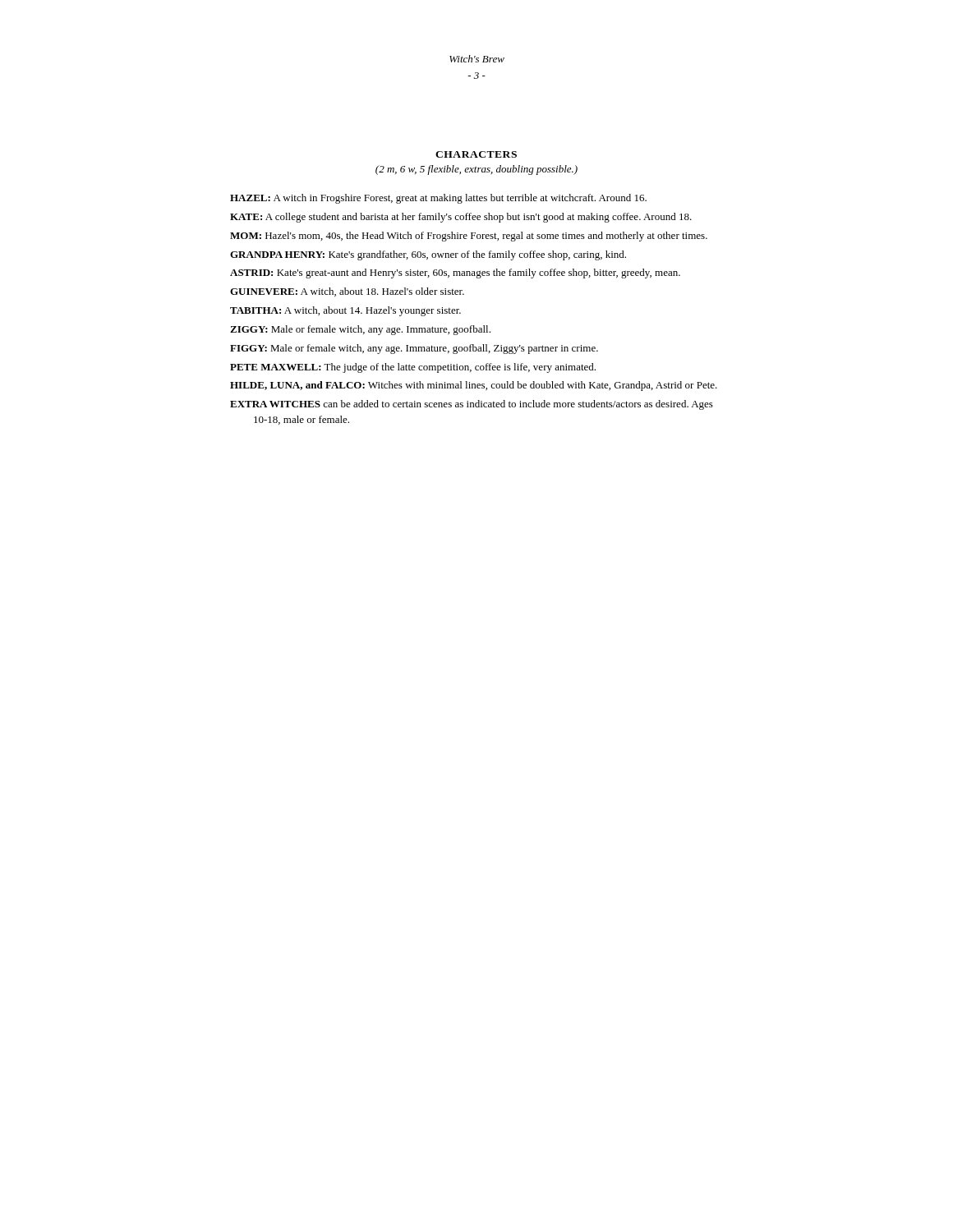Point to the passage starting "ASTRID: Kate's great-aunt and Henry's"

pyautogui.click(x=455, y=273)
